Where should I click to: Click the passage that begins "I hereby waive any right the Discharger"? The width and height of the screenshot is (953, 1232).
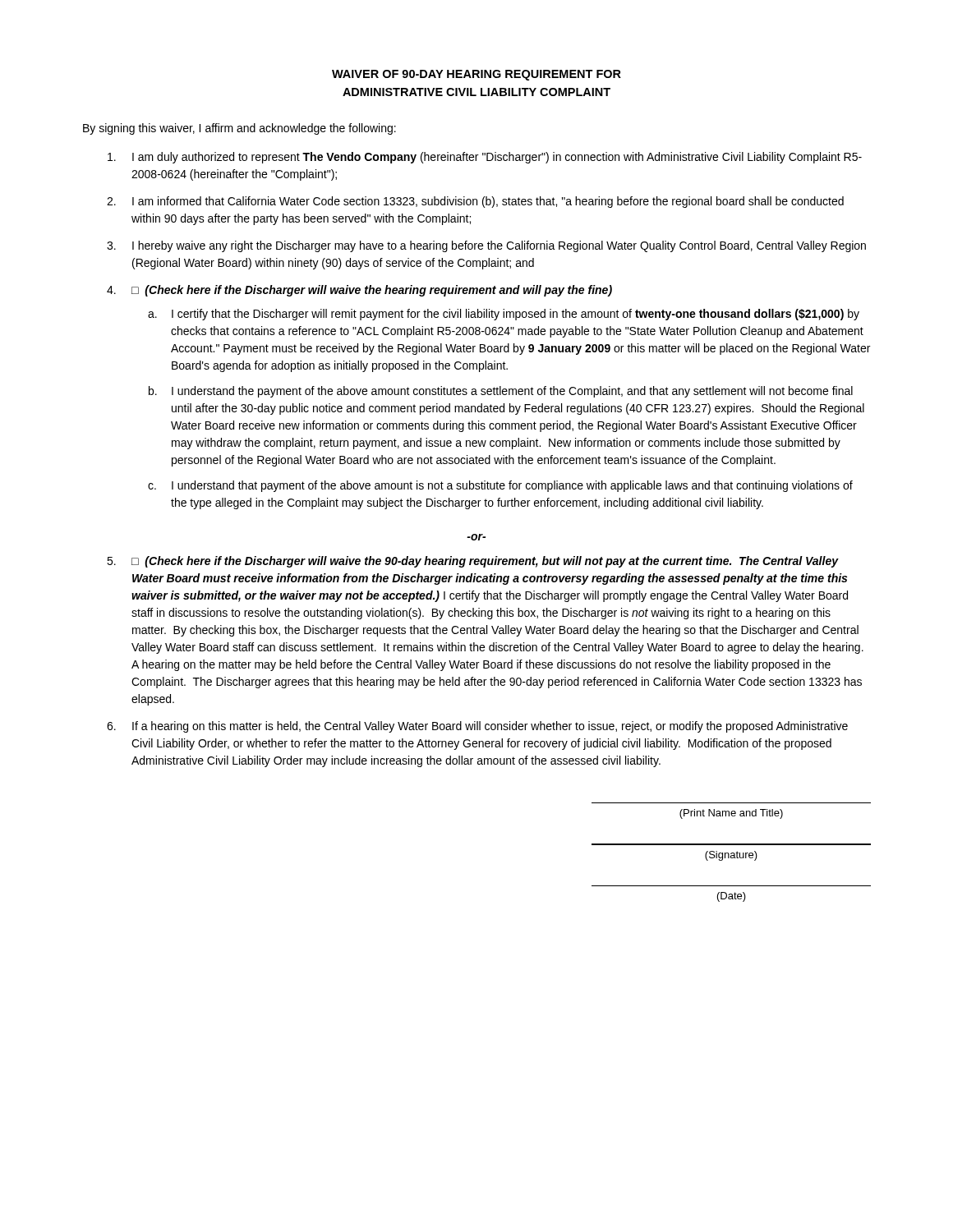point(501,254)
